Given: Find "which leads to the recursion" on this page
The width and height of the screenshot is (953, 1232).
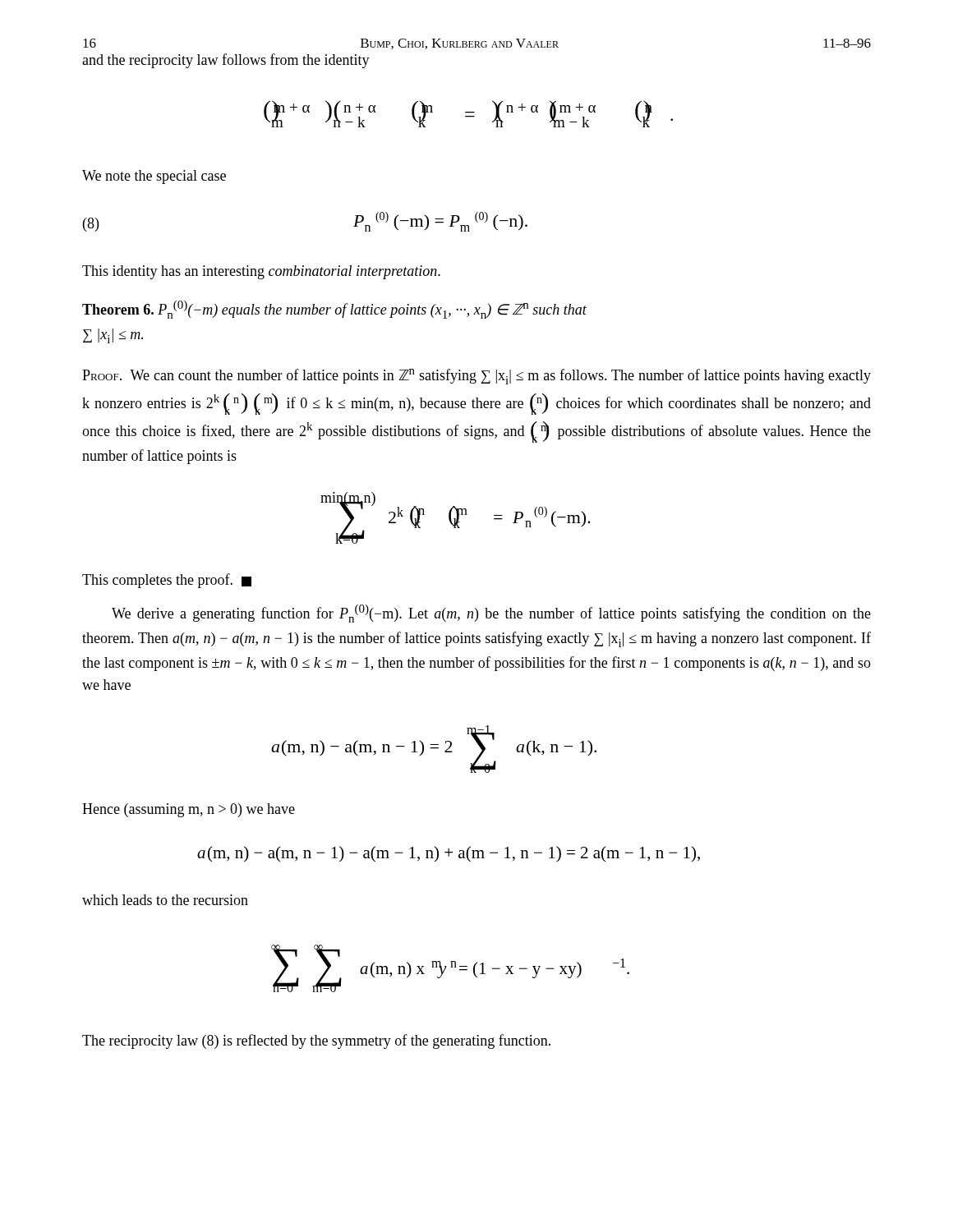Looking at the screenshot, I should coord(165,900).
